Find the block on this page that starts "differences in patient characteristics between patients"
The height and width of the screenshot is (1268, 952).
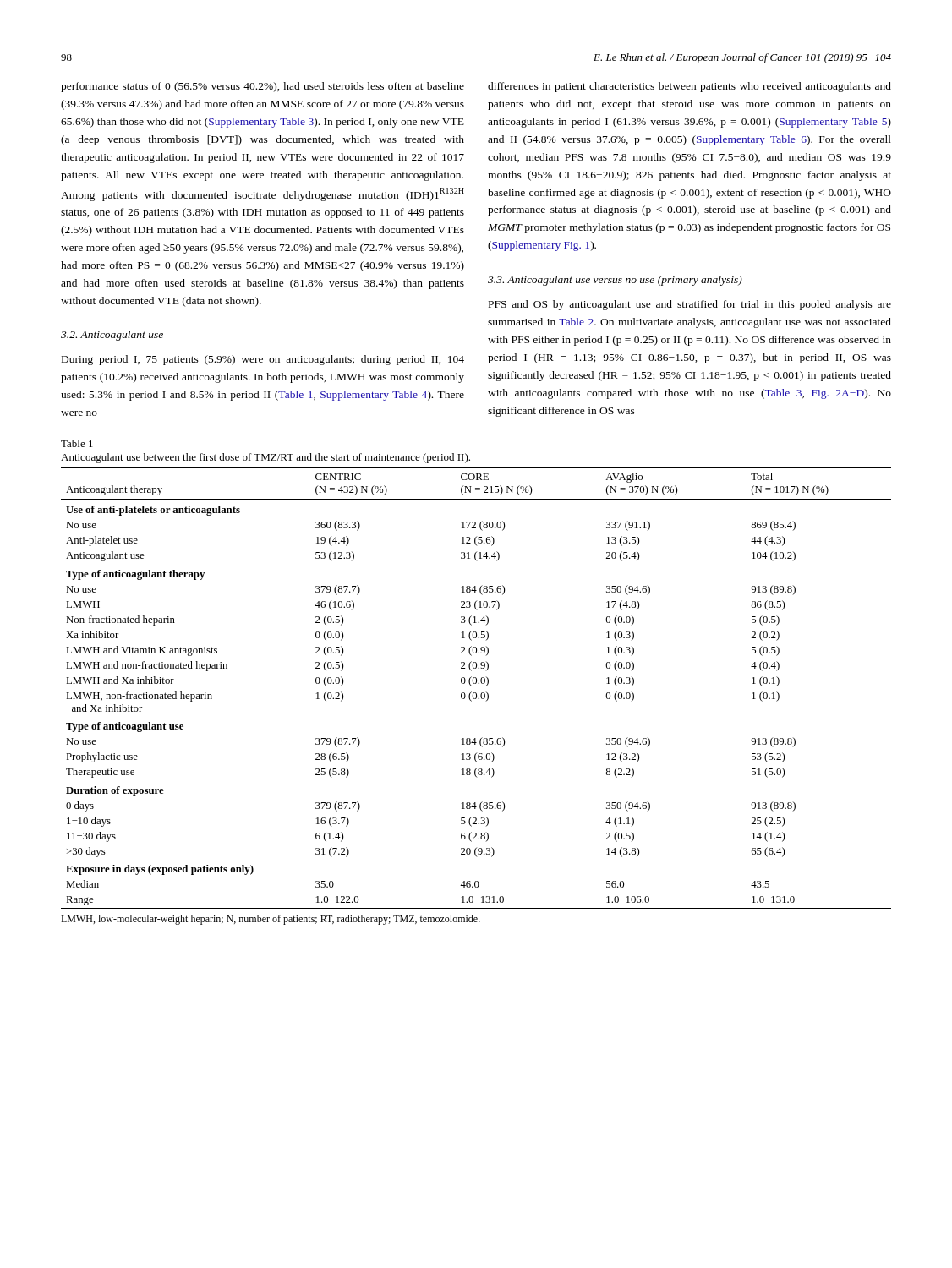coord(689,165)
